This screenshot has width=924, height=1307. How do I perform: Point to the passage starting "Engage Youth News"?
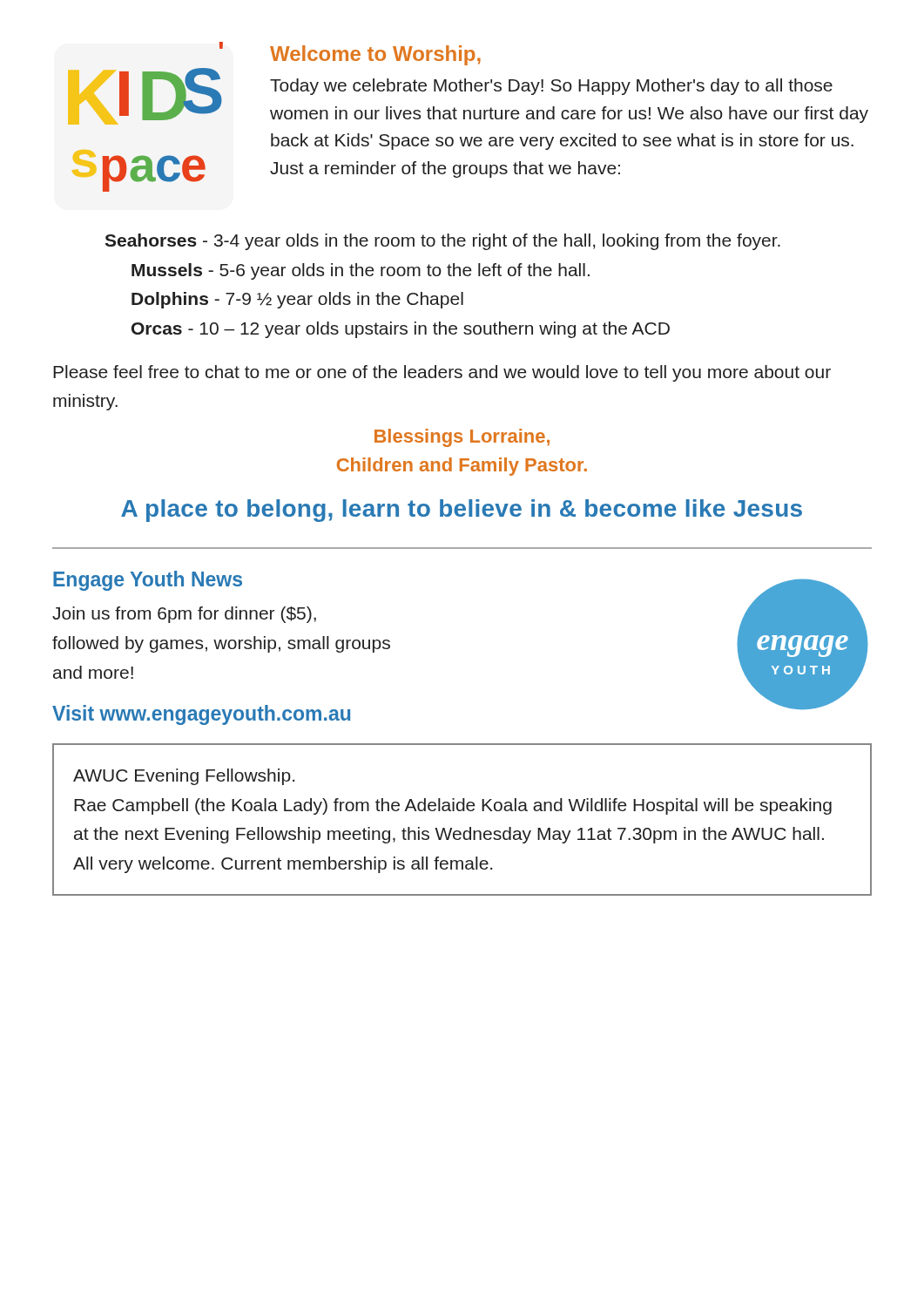pos(148,580)
